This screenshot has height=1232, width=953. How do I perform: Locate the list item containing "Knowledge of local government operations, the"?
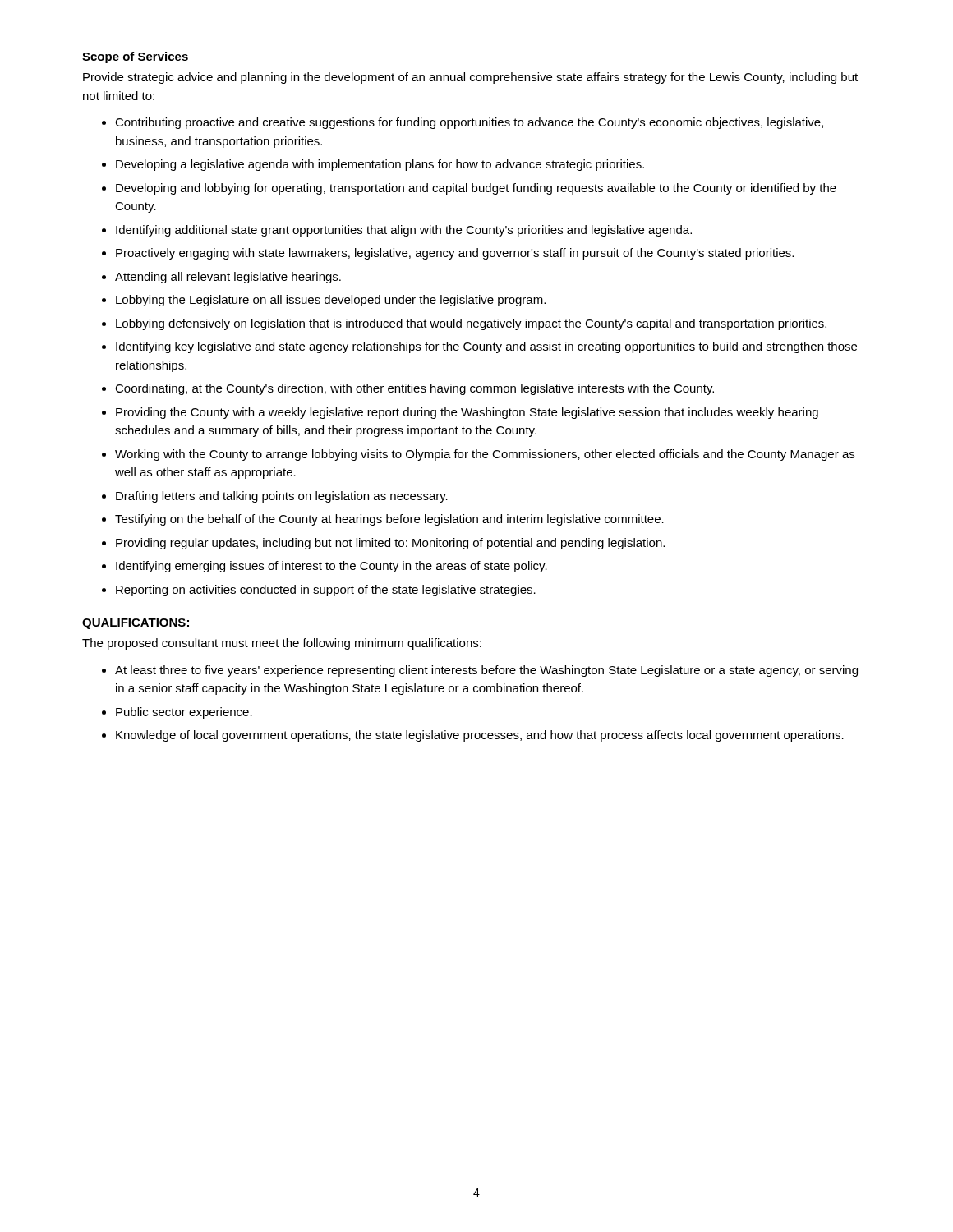[x=480, y=735]
